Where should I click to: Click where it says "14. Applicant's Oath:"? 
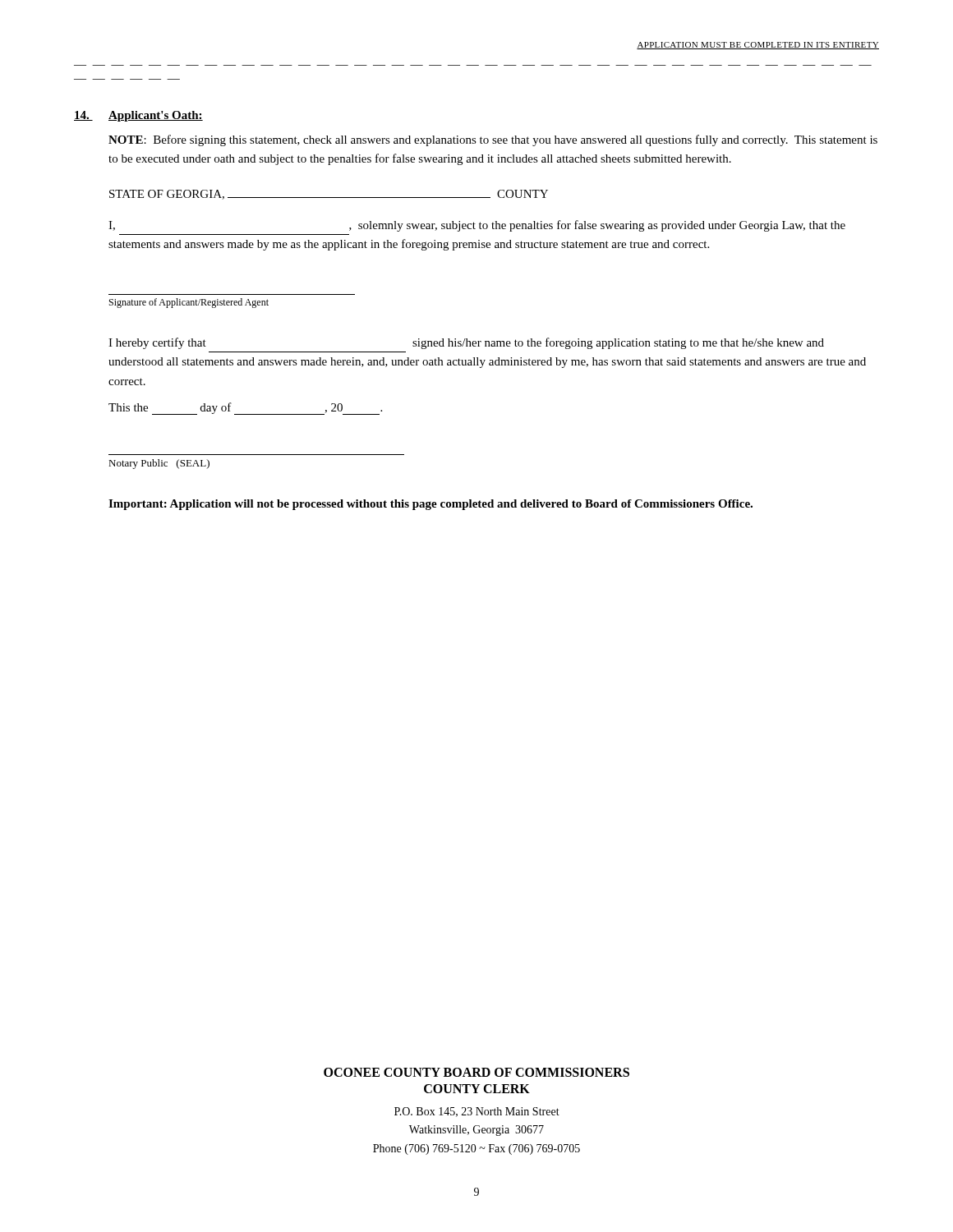(x=138, y=115)
